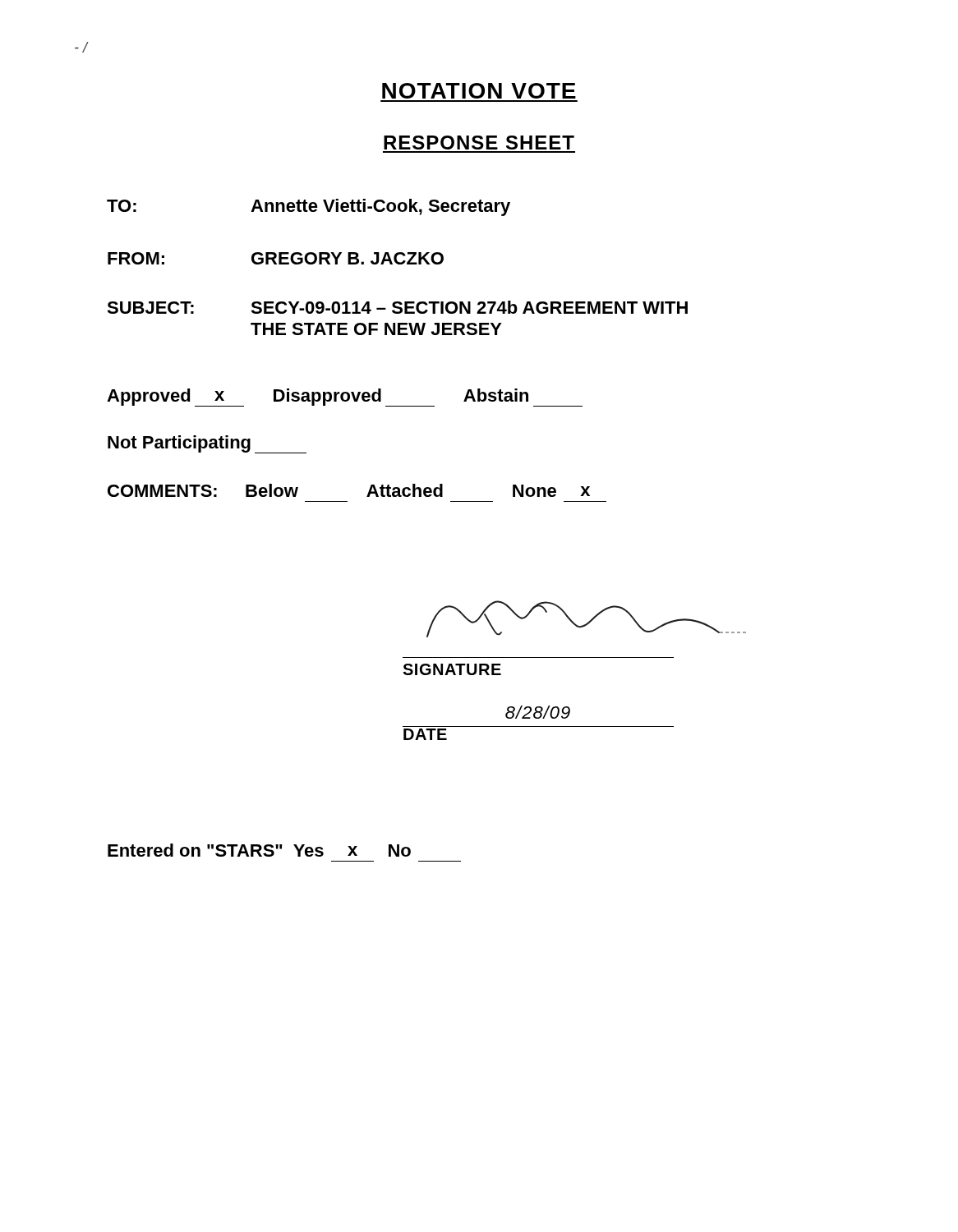958x1232 pixels.
Task: Find the passage starting "SUBJECT: SECY-09-0114 –"
Action: pos(398,319)
